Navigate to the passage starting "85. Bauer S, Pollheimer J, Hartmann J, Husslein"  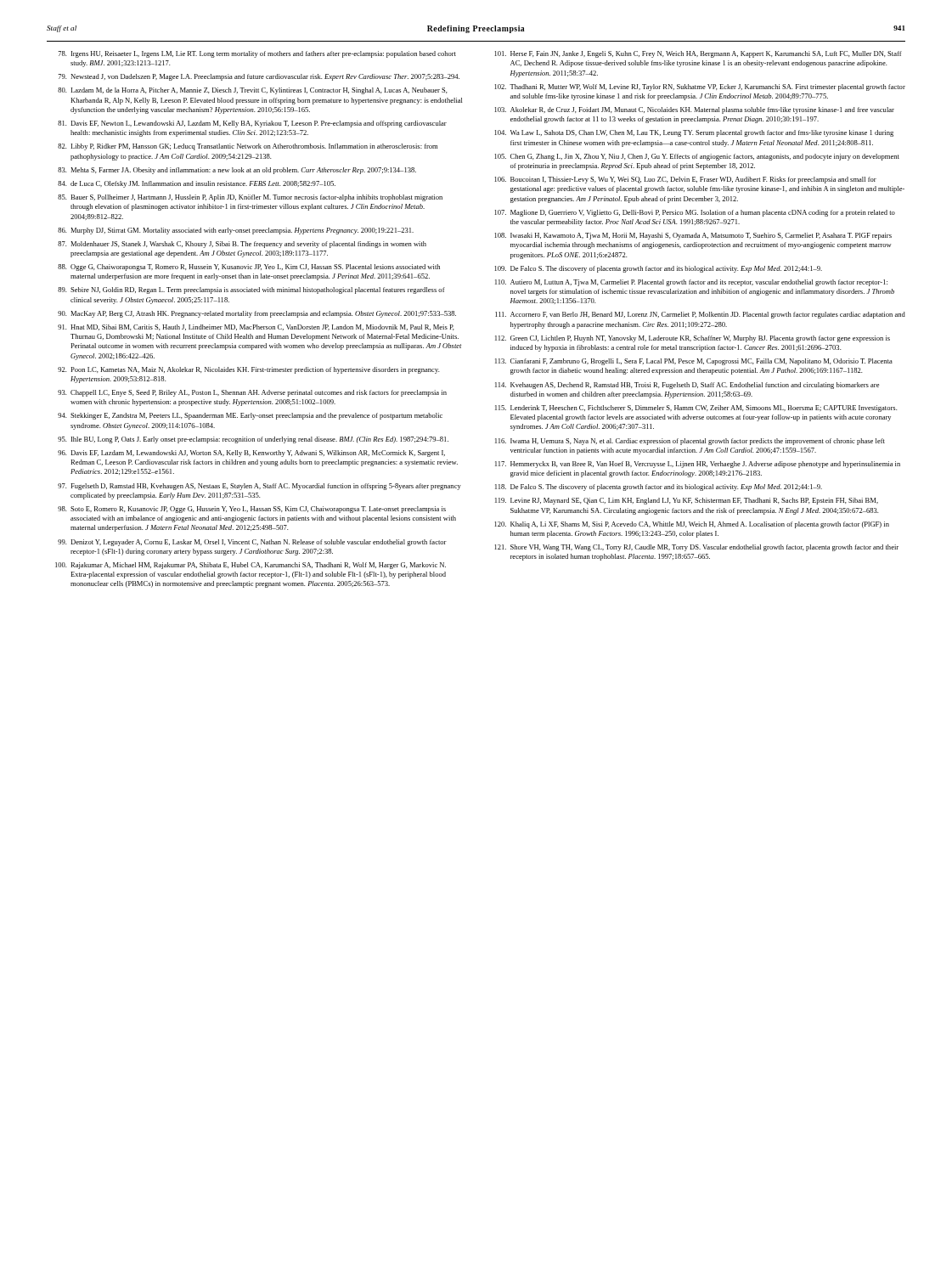256,207
